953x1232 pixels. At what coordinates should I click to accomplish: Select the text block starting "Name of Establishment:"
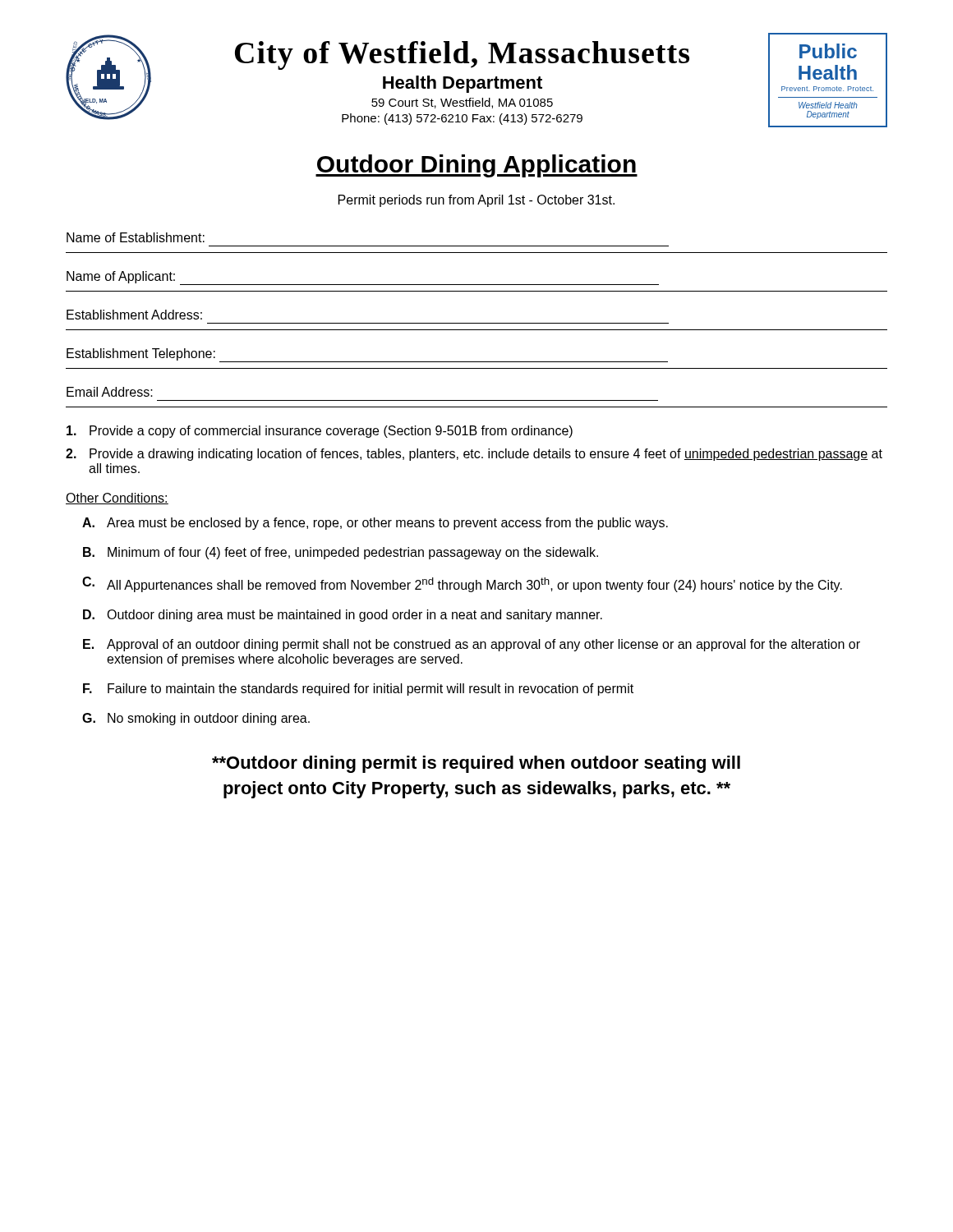476,242
